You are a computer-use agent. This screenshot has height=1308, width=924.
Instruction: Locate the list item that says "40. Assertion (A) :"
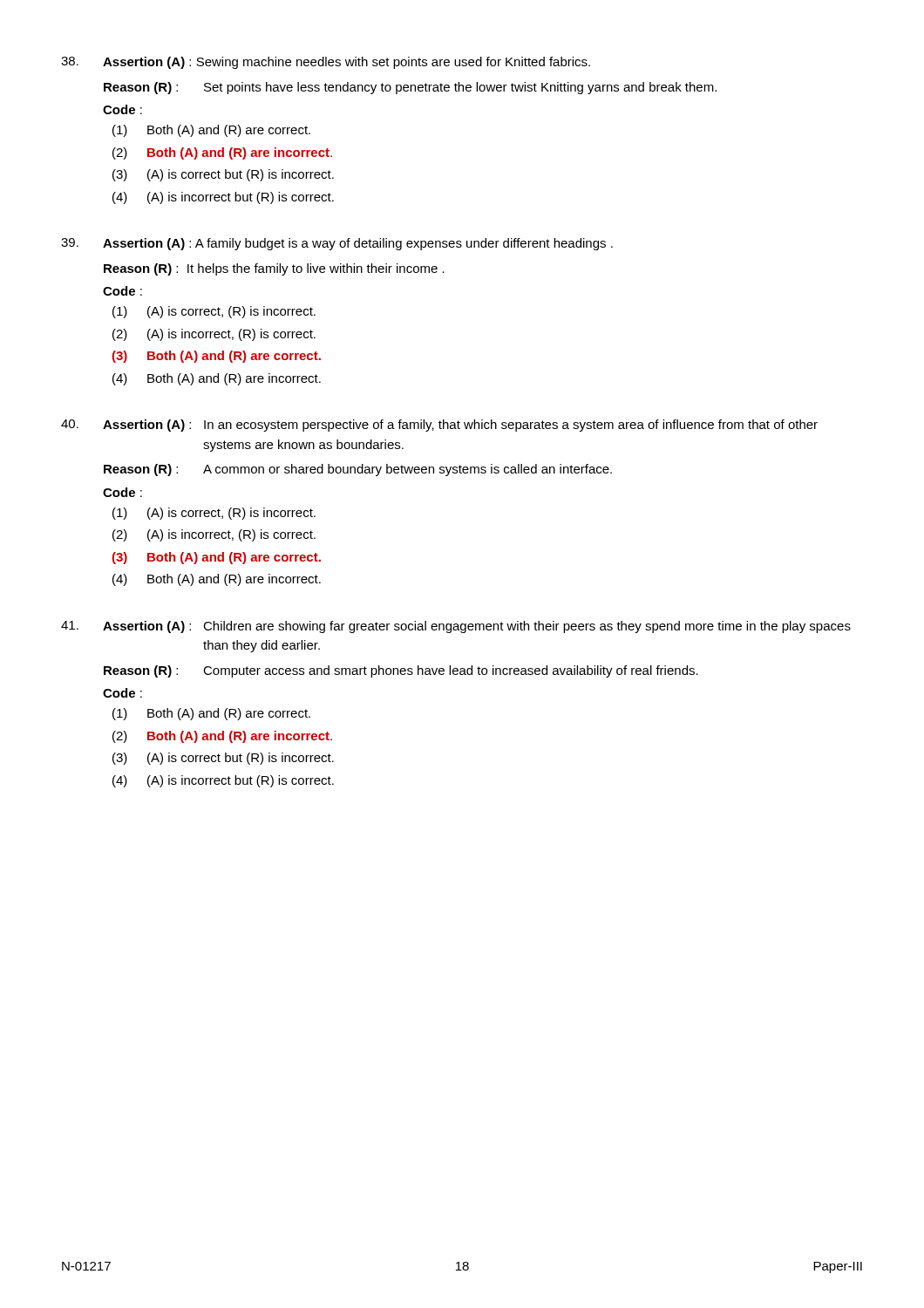[x=439, y=426]
